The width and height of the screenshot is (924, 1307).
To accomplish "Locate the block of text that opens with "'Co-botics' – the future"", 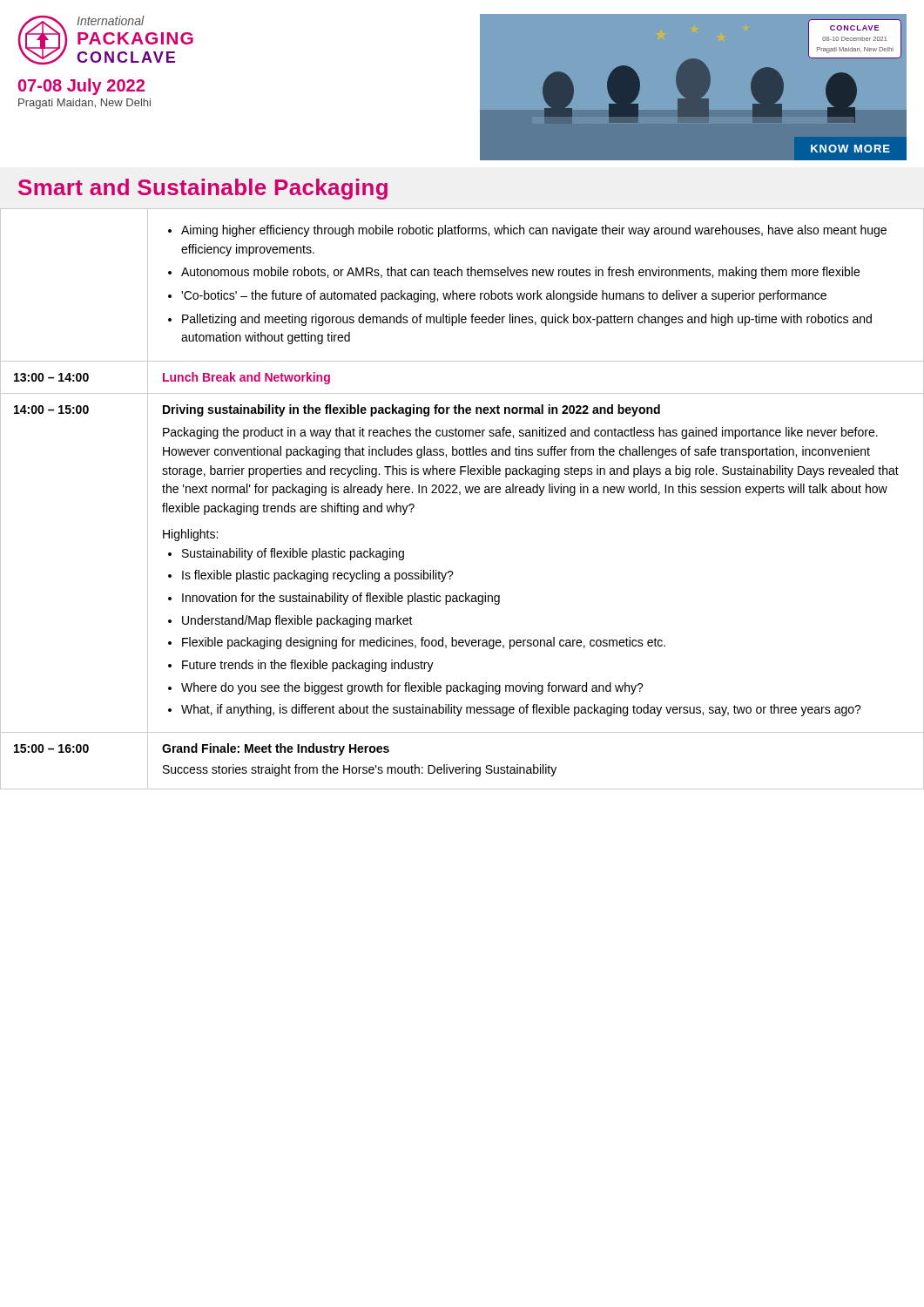I will coord(504,295).
